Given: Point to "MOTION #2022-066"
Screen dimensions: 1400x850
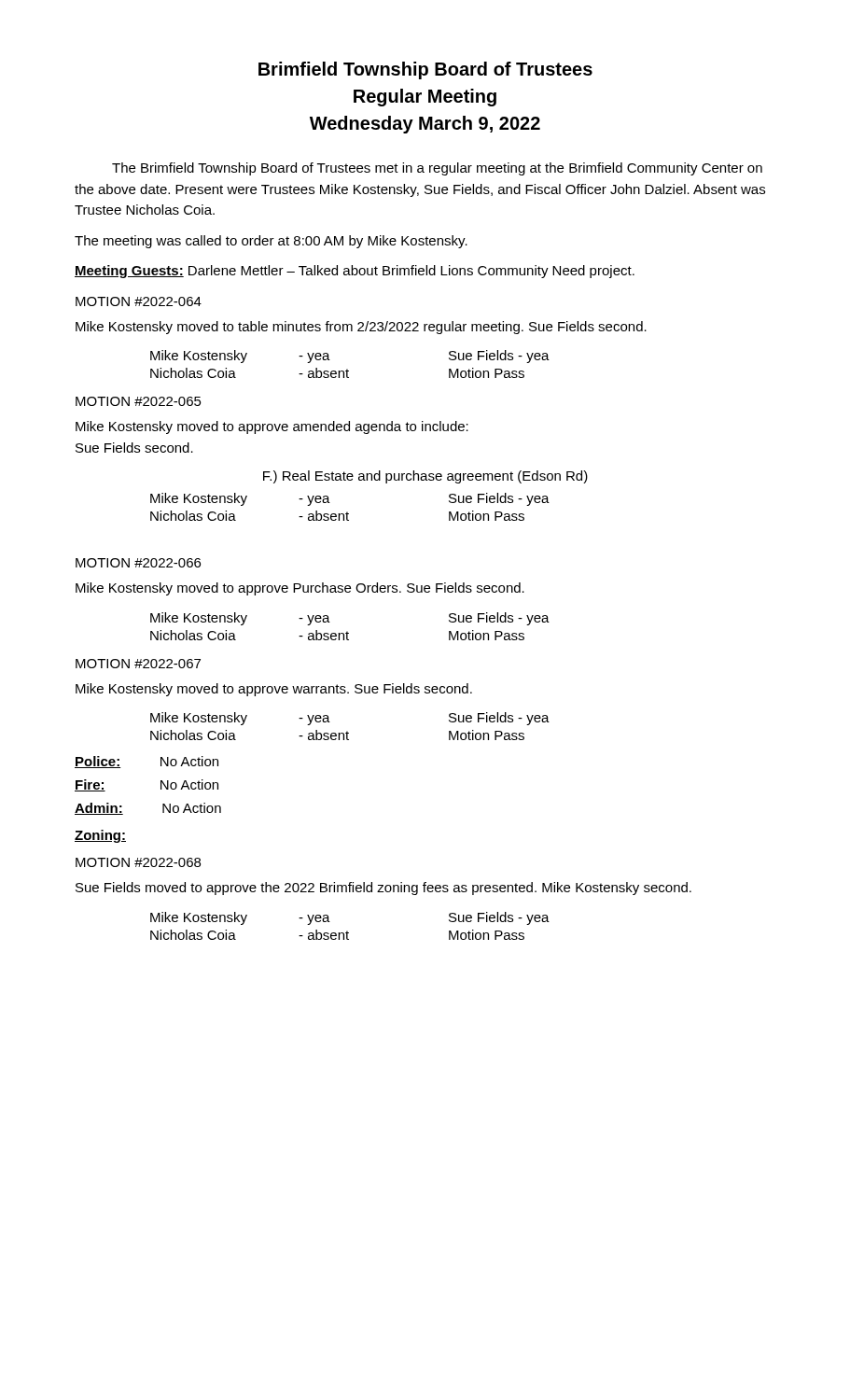Looking at the screenshot, I should coord(138,562).
